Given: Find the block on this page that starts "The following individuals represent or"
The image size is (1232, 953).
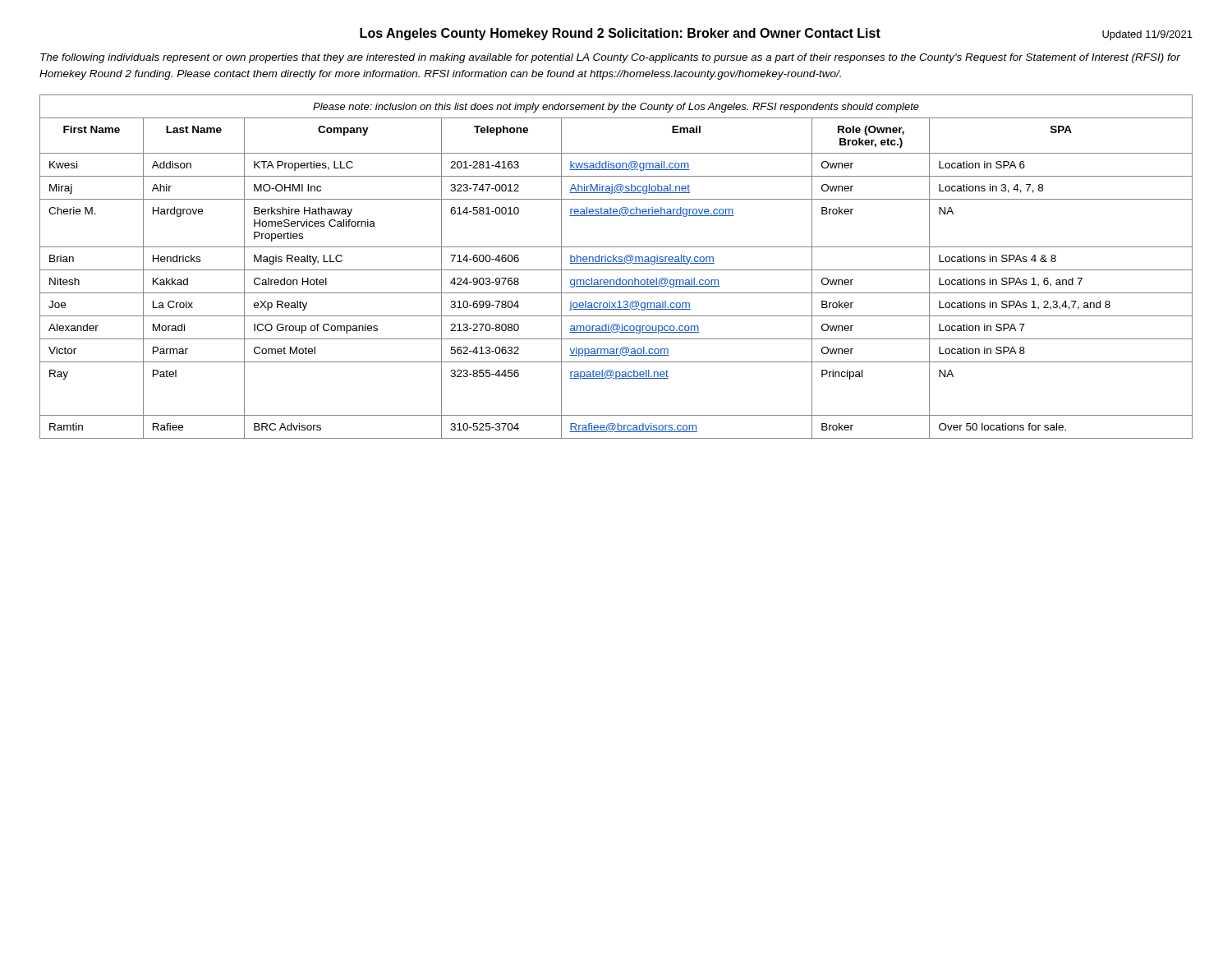Looking at the screenshot, I should point(610,65).
